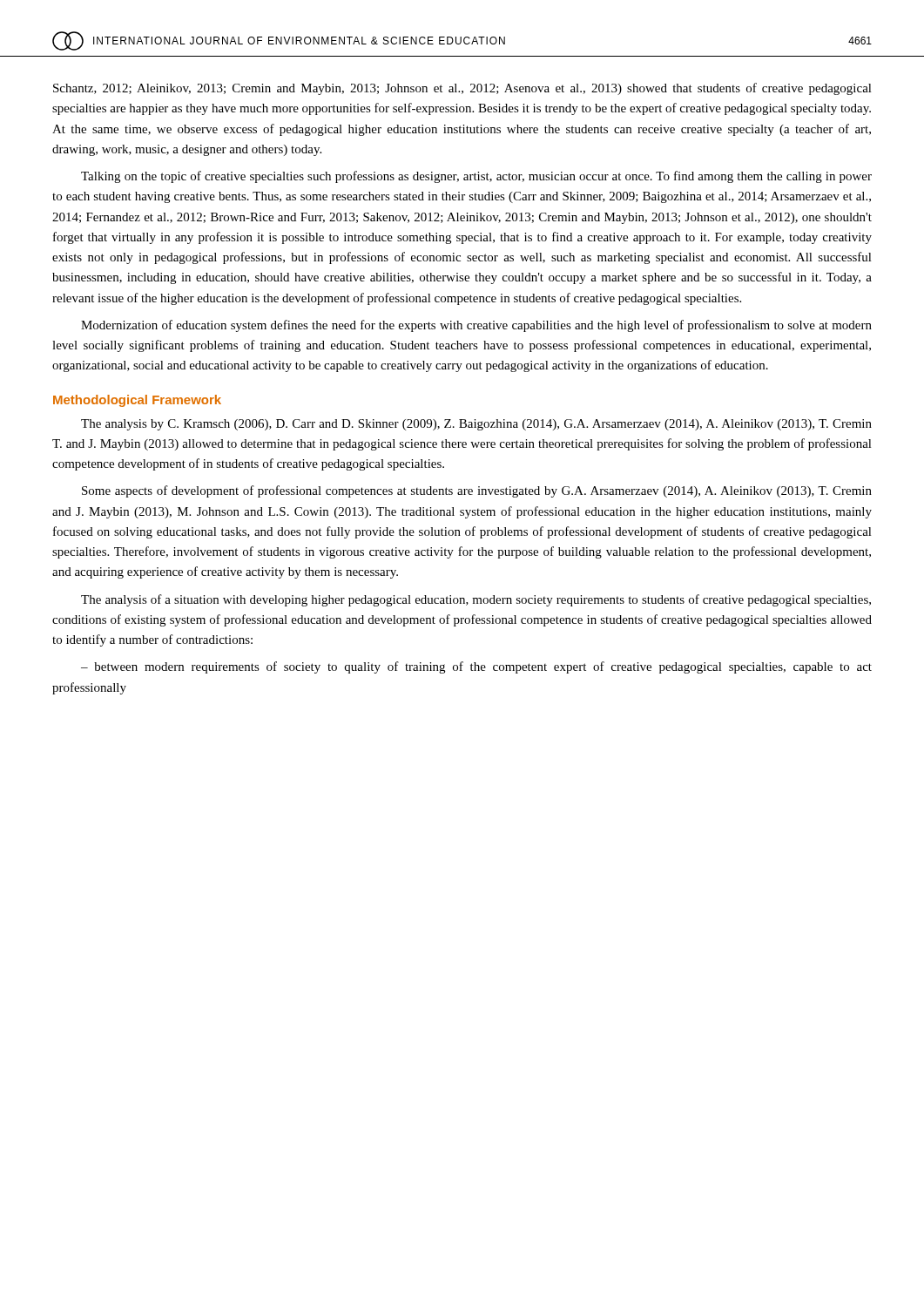
Task: Find the block starting "Some aspects of"
Action: (x=462, y=532)
